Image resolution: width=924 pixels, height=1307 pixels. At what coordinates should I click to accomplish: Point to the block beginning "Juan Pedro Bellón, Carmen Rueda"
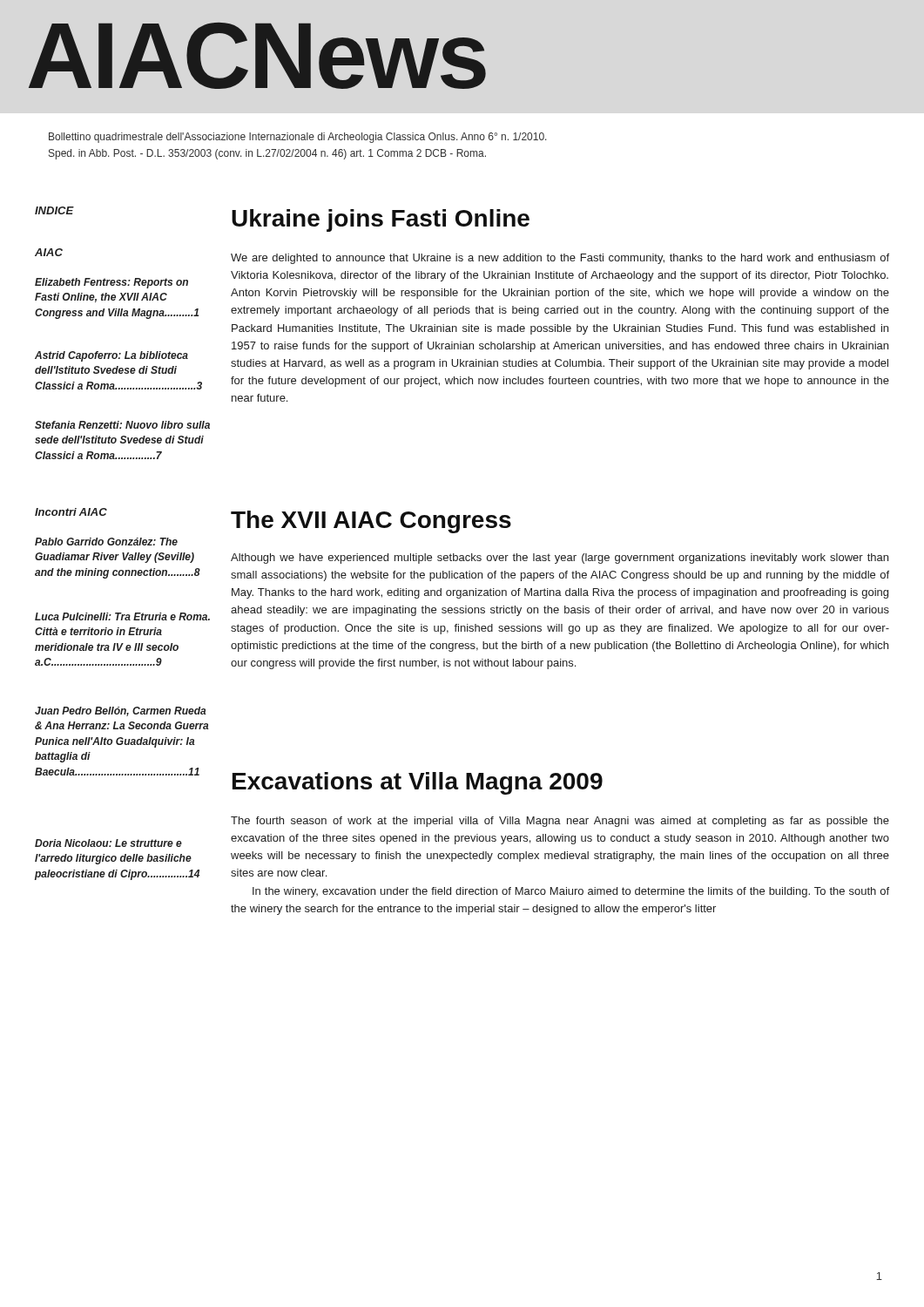(122, 741)
